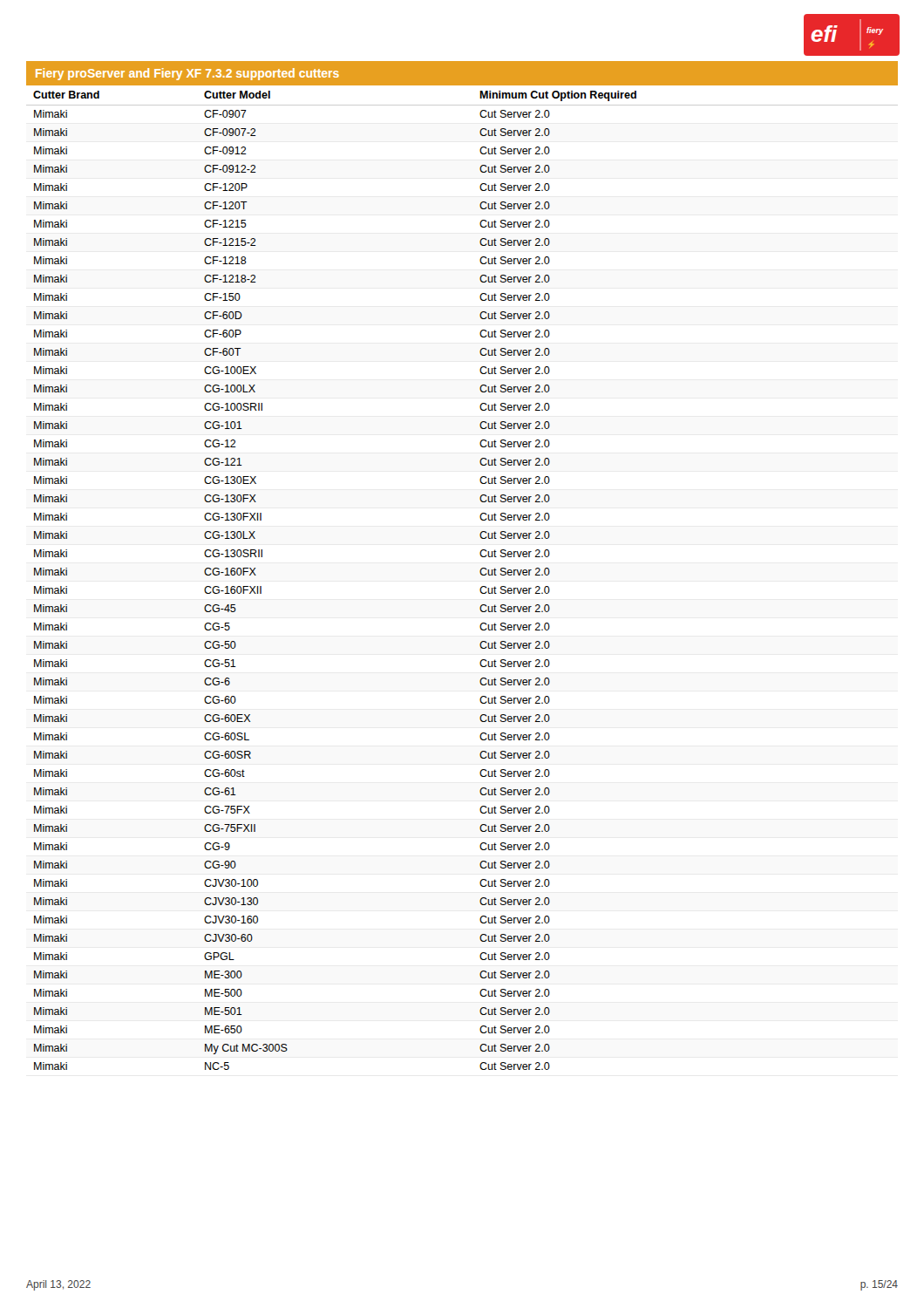The height and width of the screenshot is (1308, 924).
Task: Find a table
Action: pos(462,581)
